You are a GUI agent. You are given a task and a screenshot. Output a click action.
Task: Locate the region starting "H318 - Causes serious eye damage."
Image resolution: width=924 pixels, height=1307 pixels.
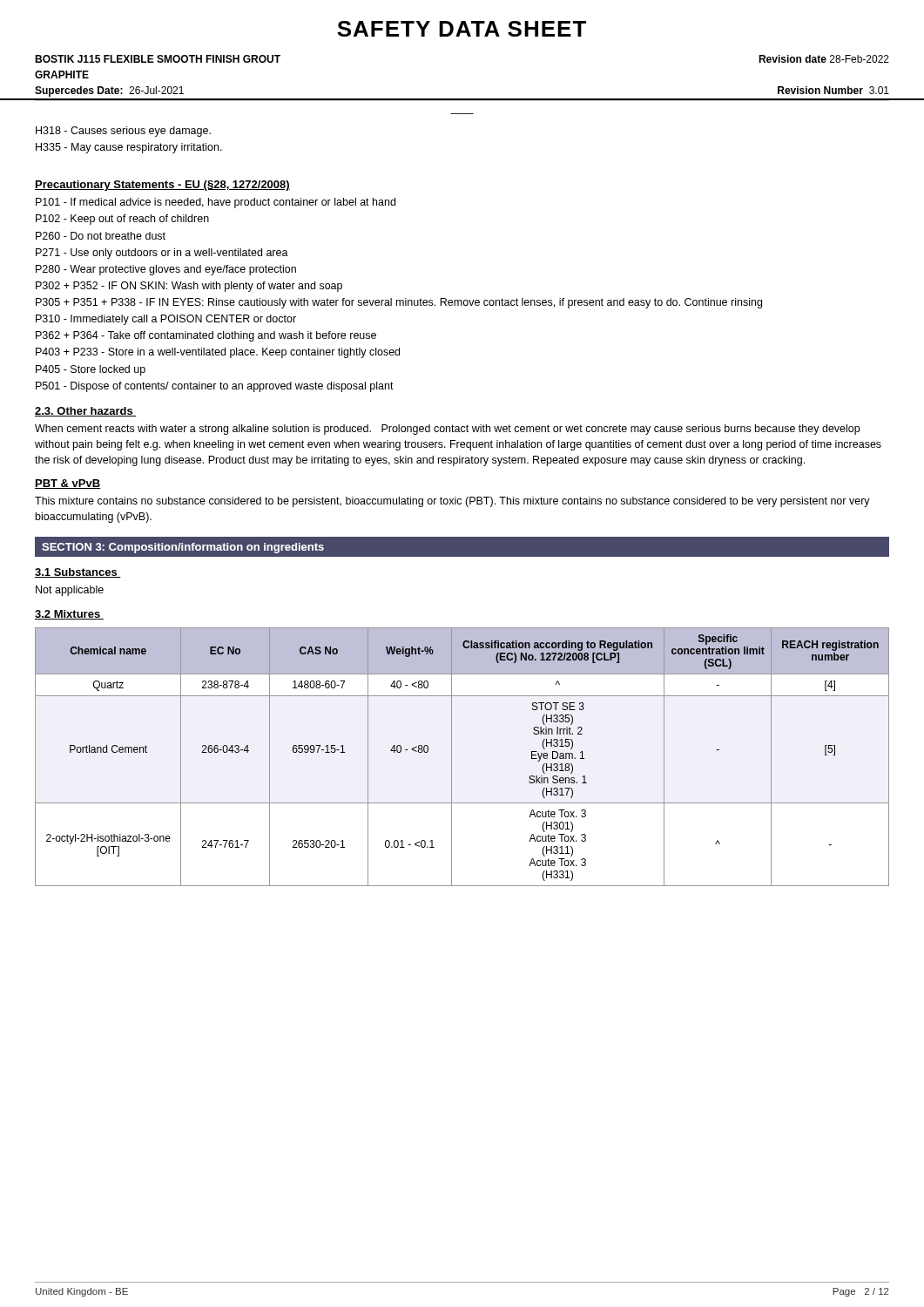click(123, 131)
